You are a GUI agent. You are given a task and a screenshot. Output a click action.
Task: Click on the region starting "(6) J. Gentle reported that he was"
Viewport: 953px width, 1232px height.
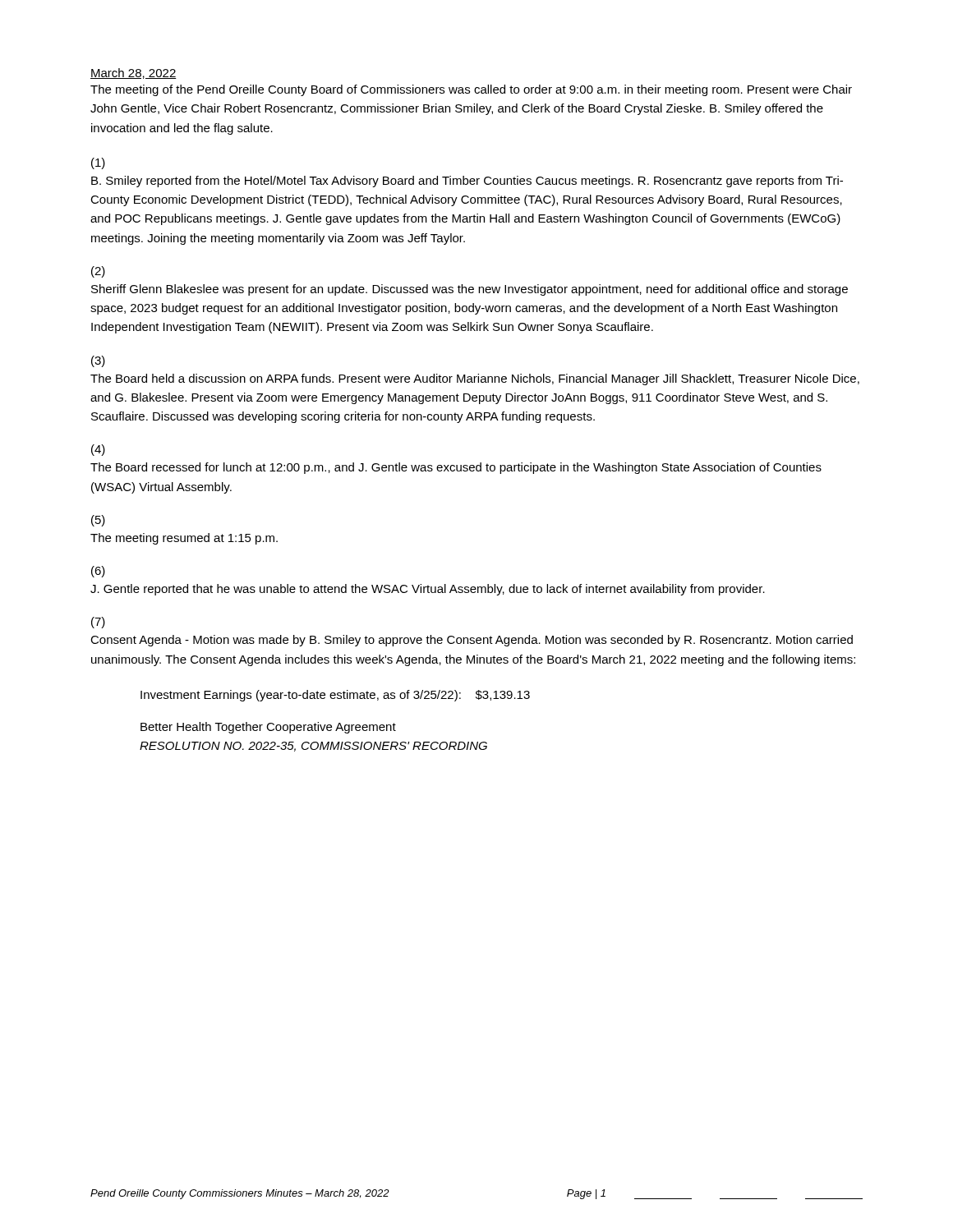pyautogui.click(x=476, y=581)
